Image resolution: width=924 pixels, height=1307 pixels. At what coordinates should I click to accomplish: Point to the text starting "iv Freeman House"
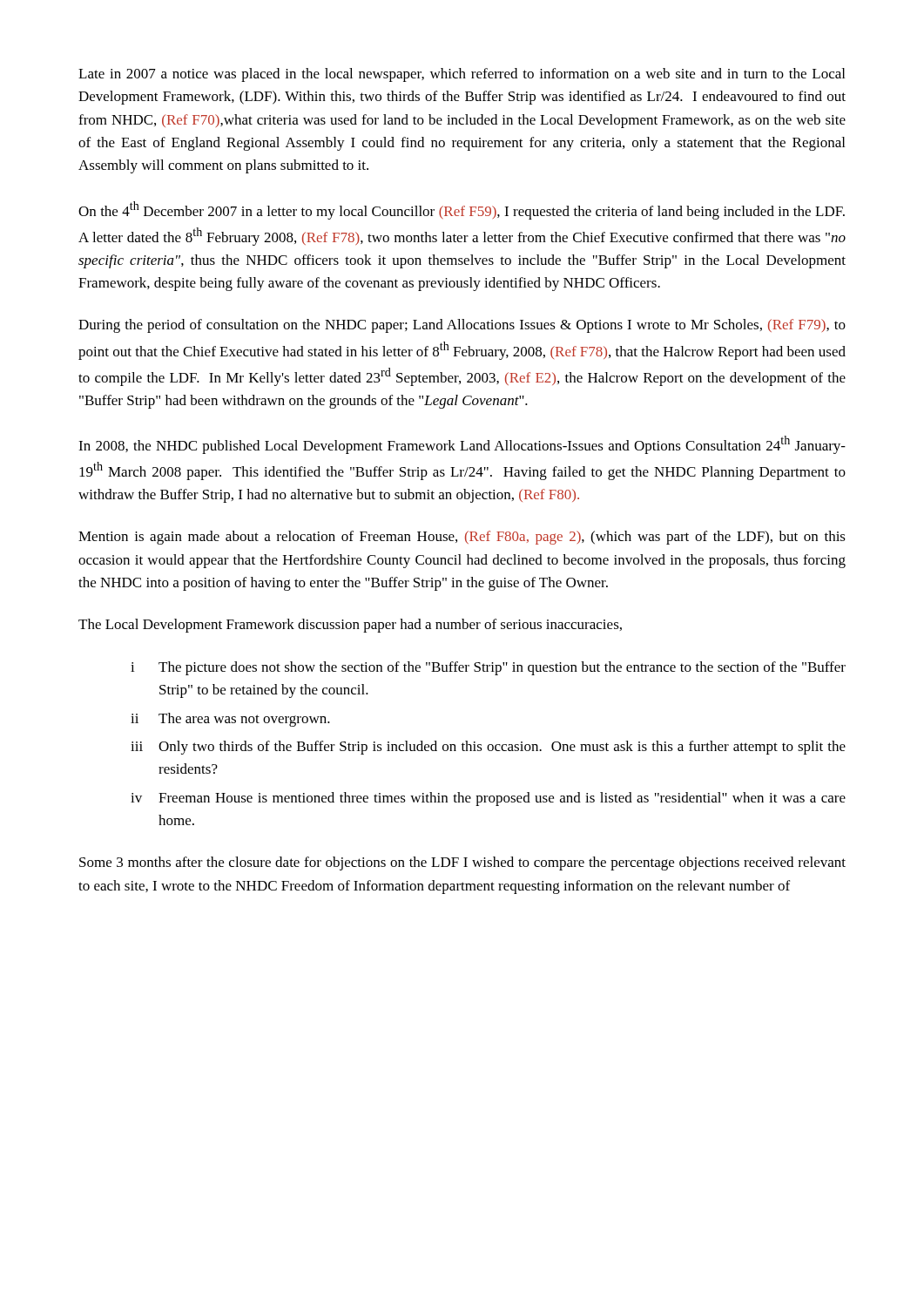[x=488, y=809]
